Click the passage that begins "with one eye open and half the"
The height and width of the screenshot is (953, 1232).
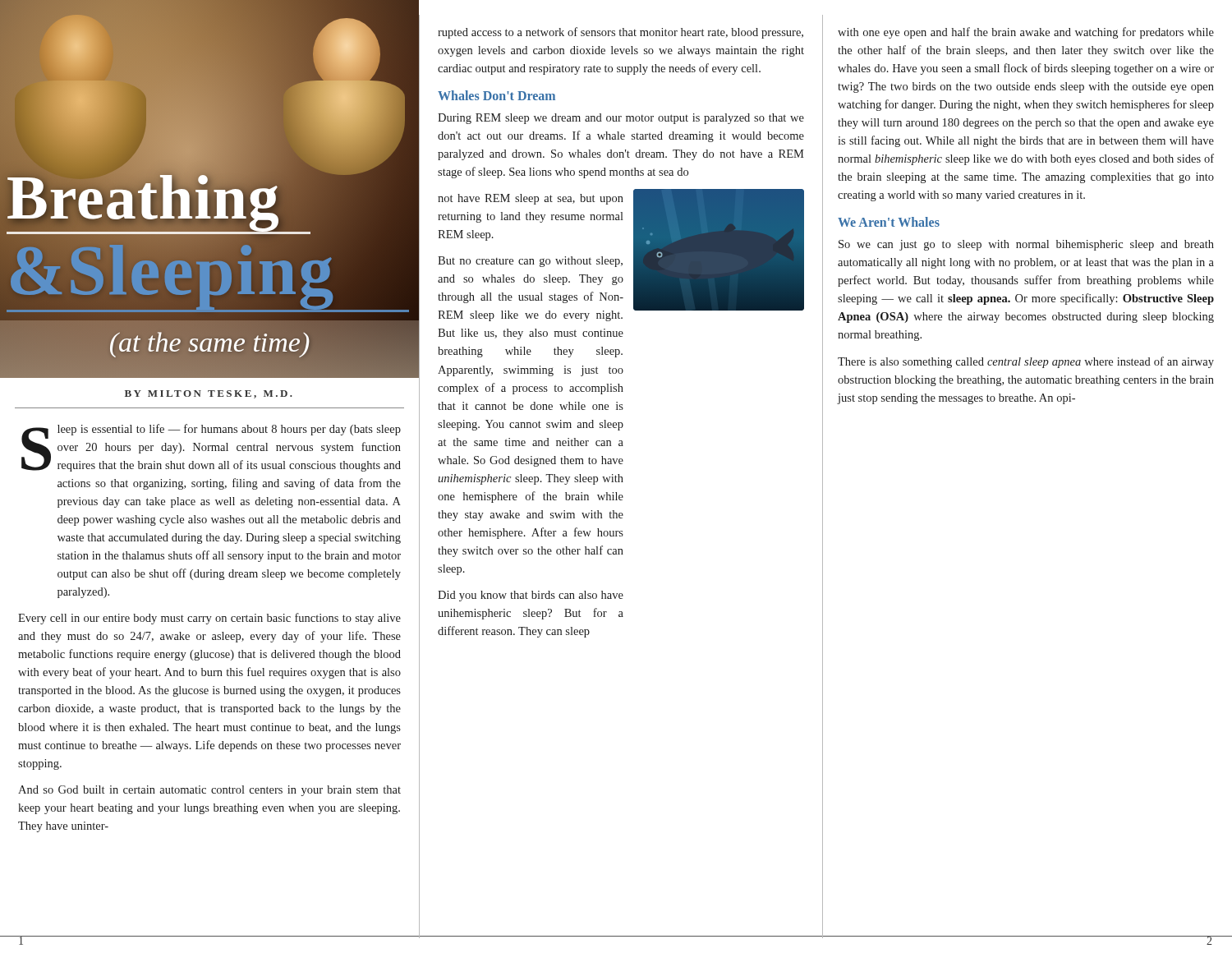click(1026, 114)
